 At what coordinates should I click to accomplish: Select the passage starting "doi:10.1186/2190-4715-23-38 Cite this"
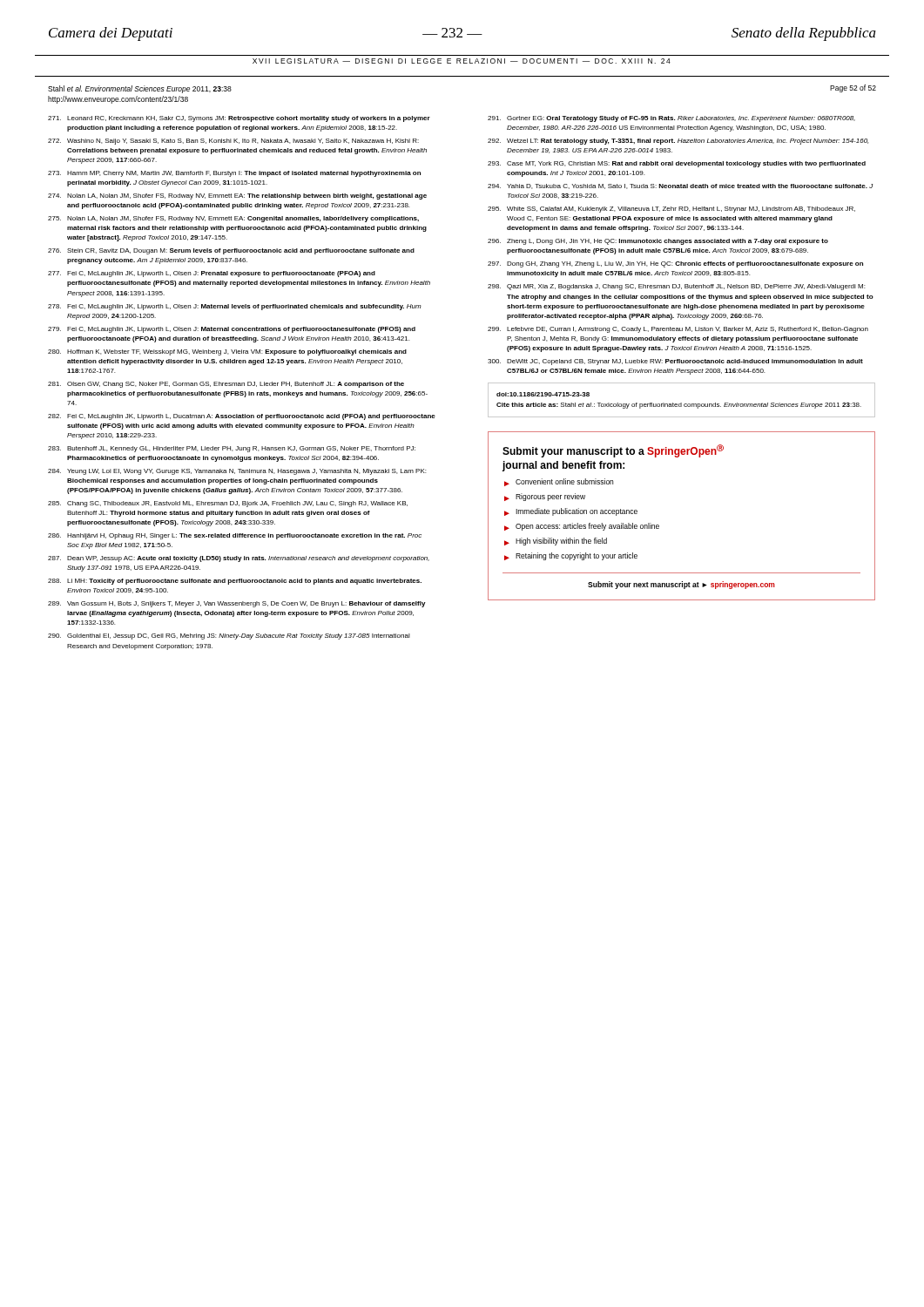tap(679, 399)
